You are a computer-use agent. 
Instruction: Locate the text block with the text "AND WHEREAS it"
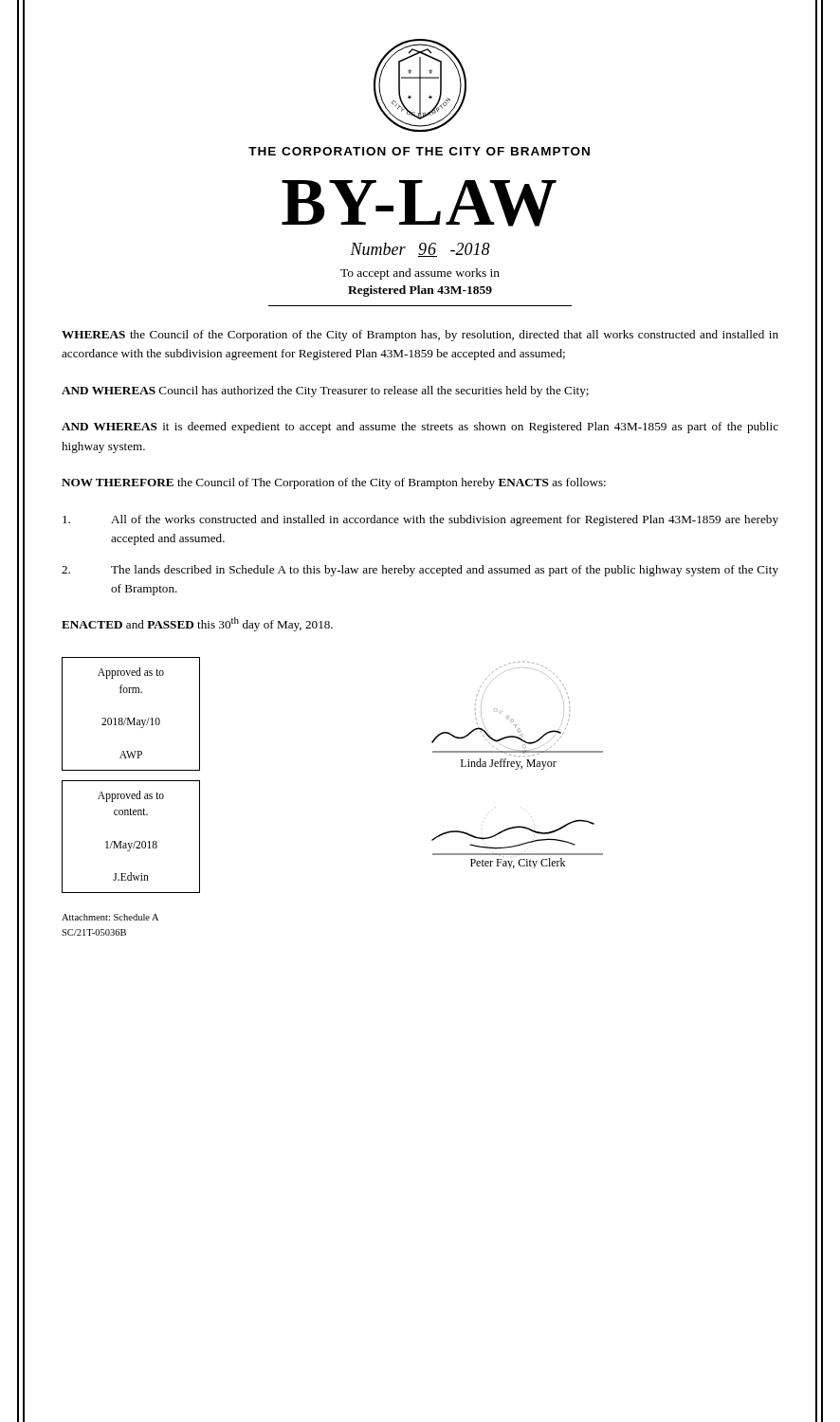pyautogui.click(x=420, y=436)
